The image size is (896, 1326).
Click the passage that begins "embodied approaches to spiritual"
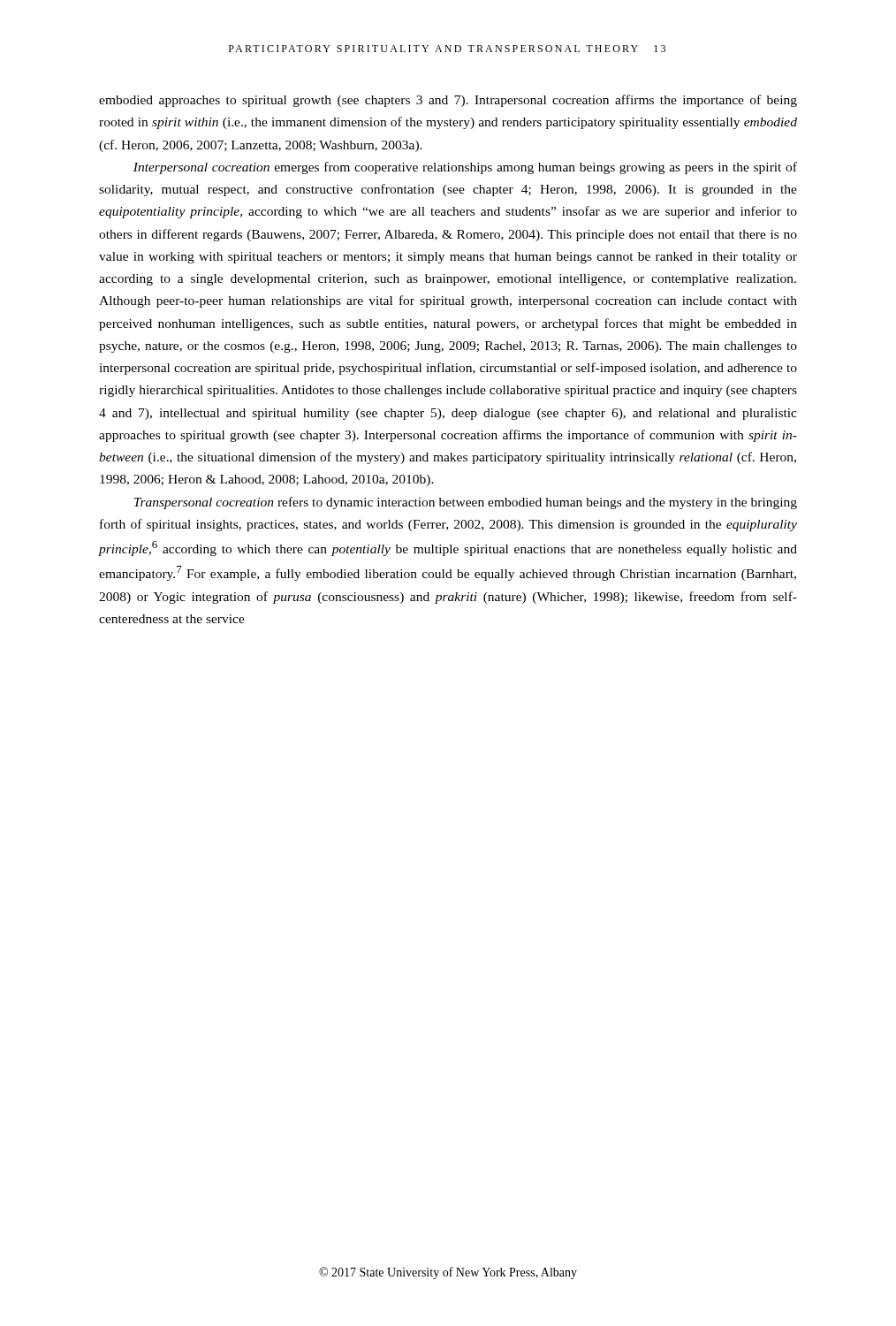point(448,359)
